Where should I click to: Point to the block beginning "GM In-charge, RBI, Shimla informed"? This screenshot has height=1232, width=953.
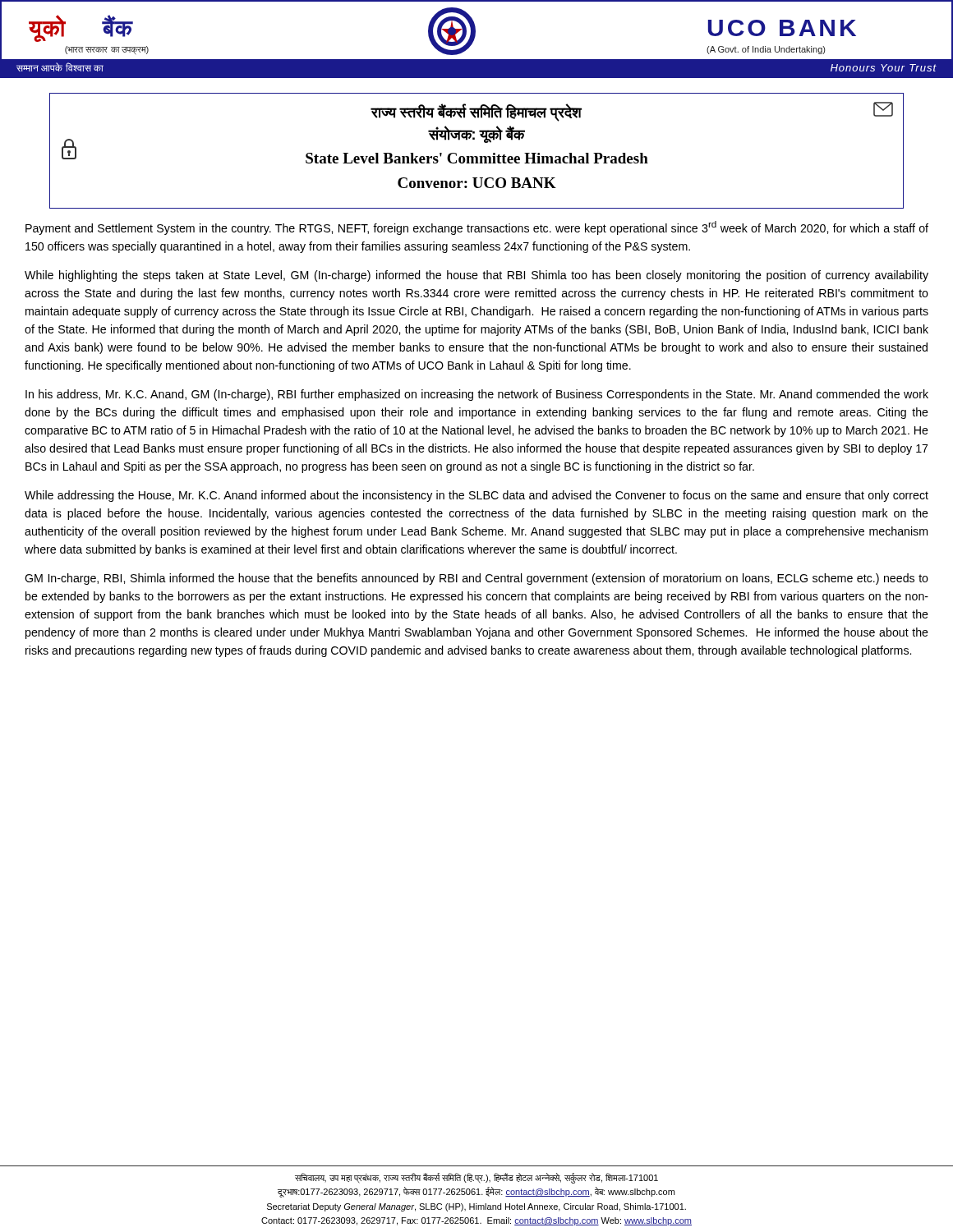[x=476, y=614]
